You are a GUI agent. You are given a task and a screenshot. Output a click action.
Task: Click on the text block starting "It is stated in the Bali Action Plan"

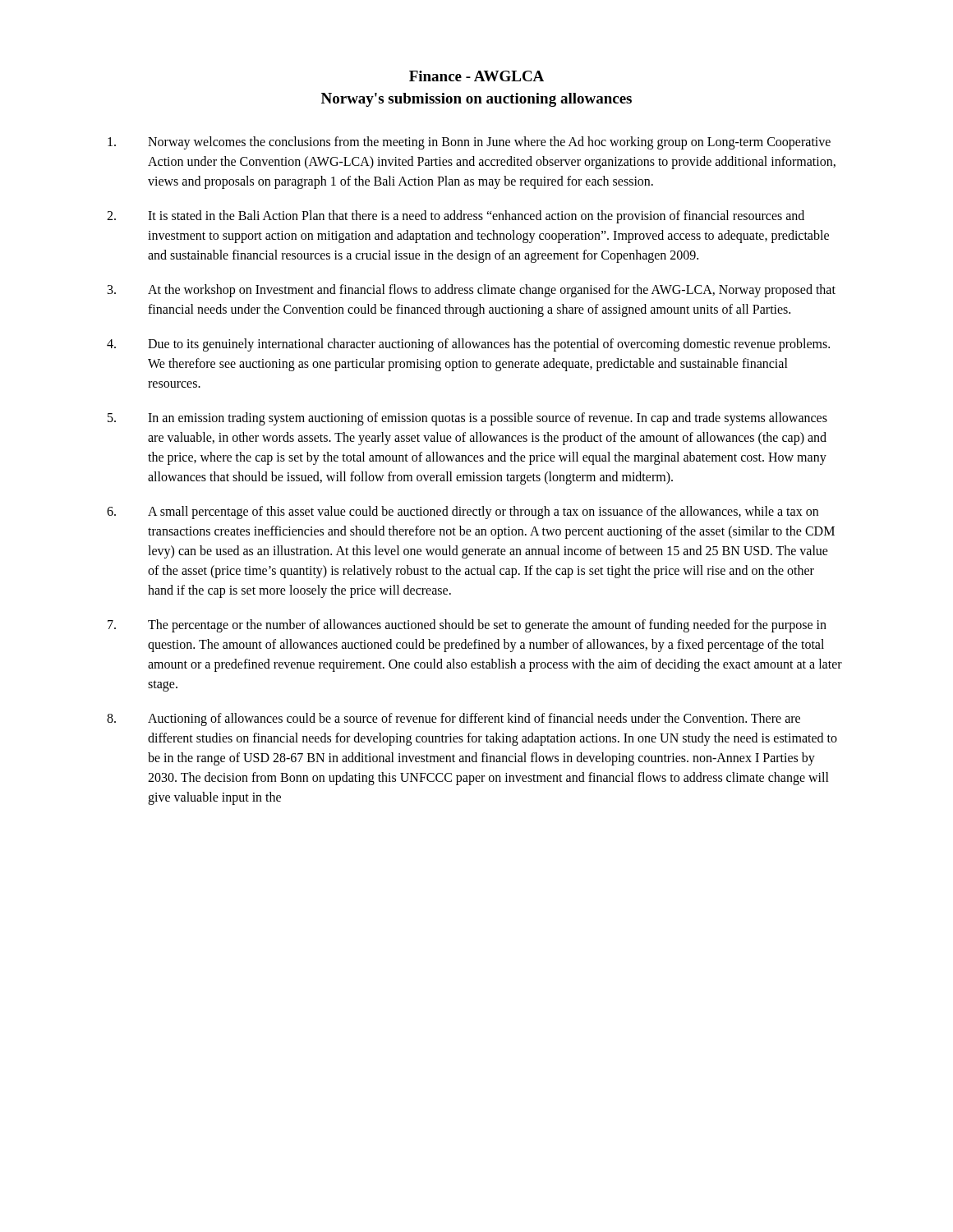(474, 236)
